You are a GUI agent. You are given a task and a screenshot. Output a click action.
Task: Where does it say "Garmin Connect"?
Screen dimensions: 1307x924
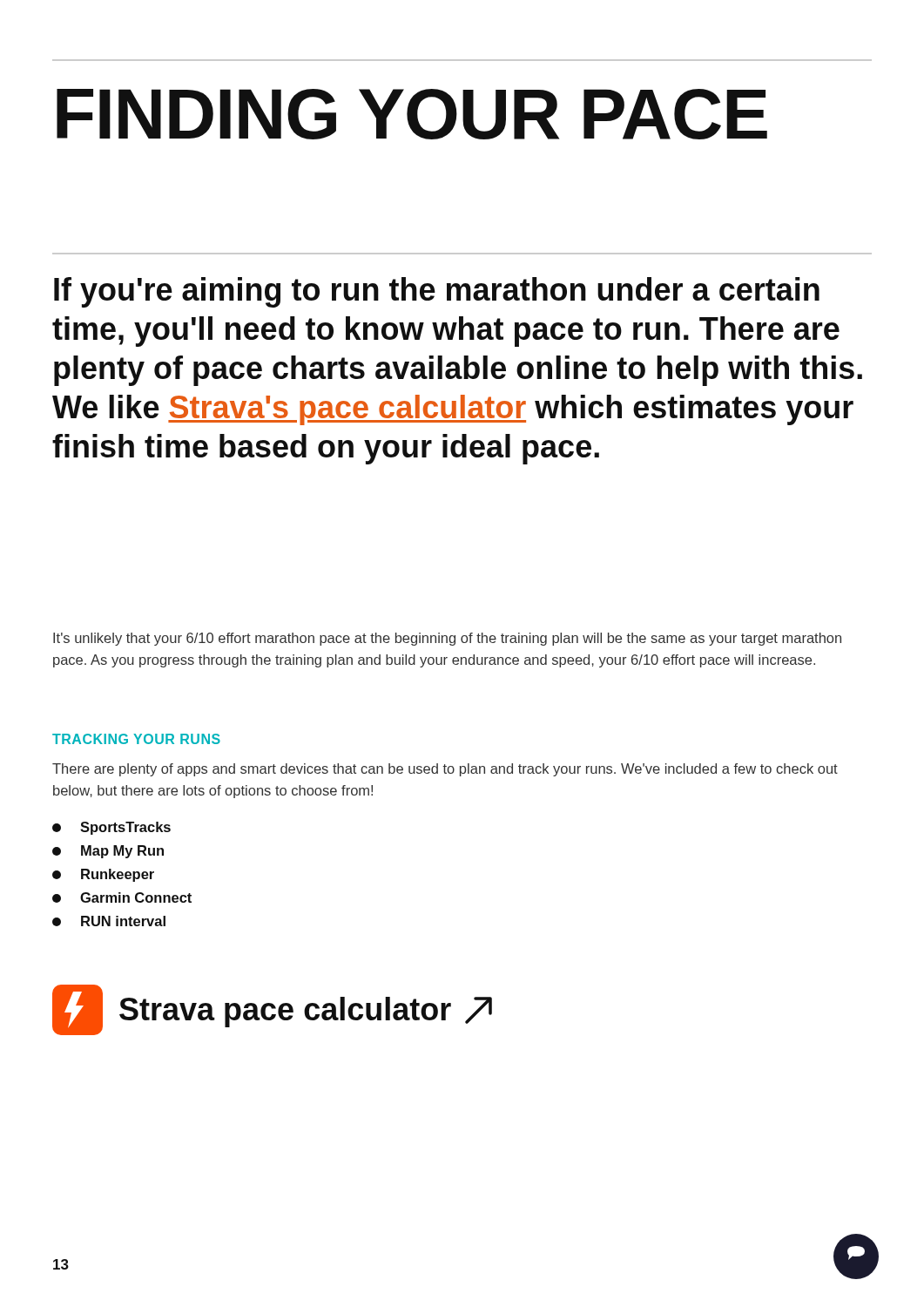click(122, 898)
